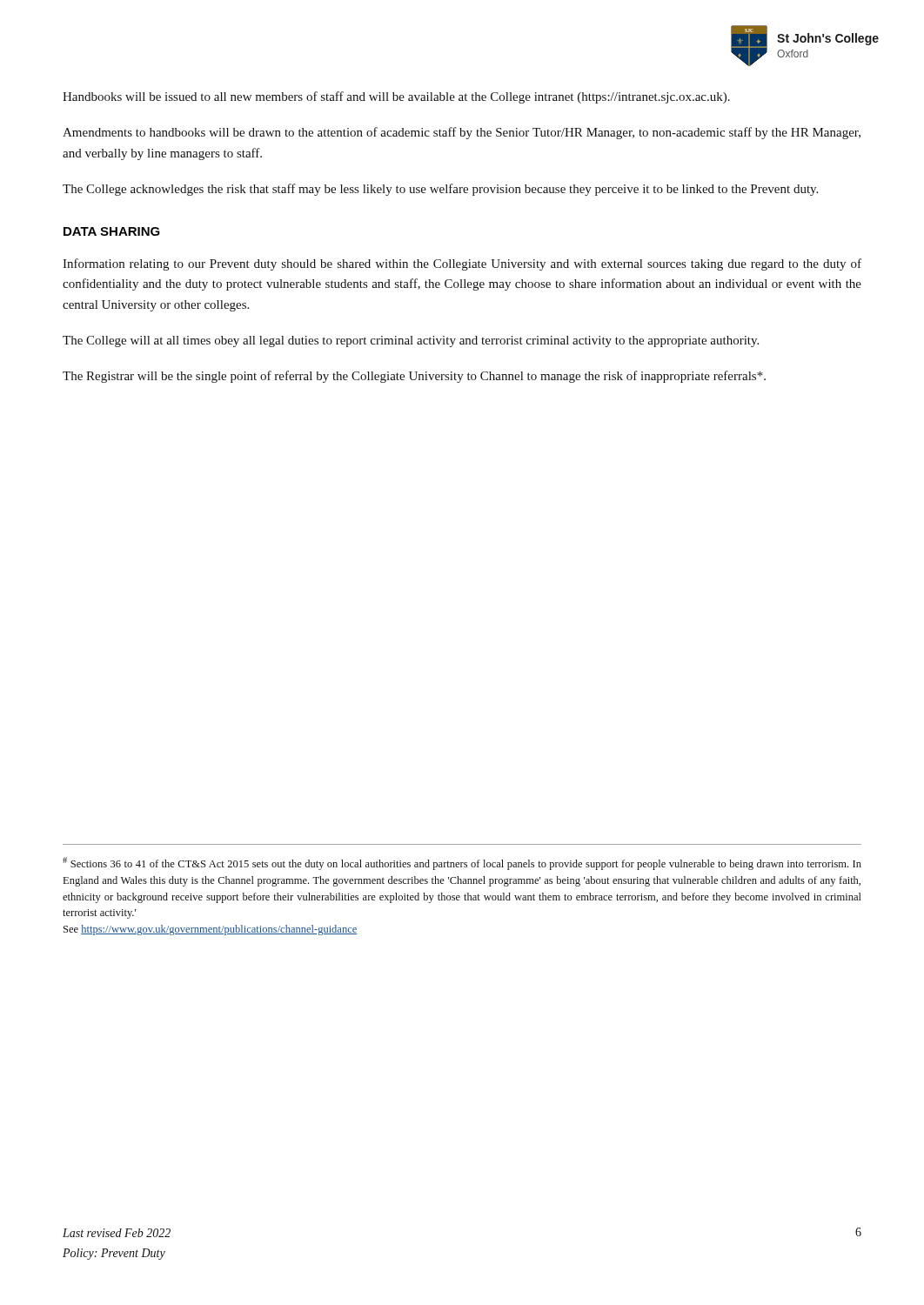Point to the passage starting "The College will at all"
The width and height of the screenshot is (924, 1305).
point(411,340)
